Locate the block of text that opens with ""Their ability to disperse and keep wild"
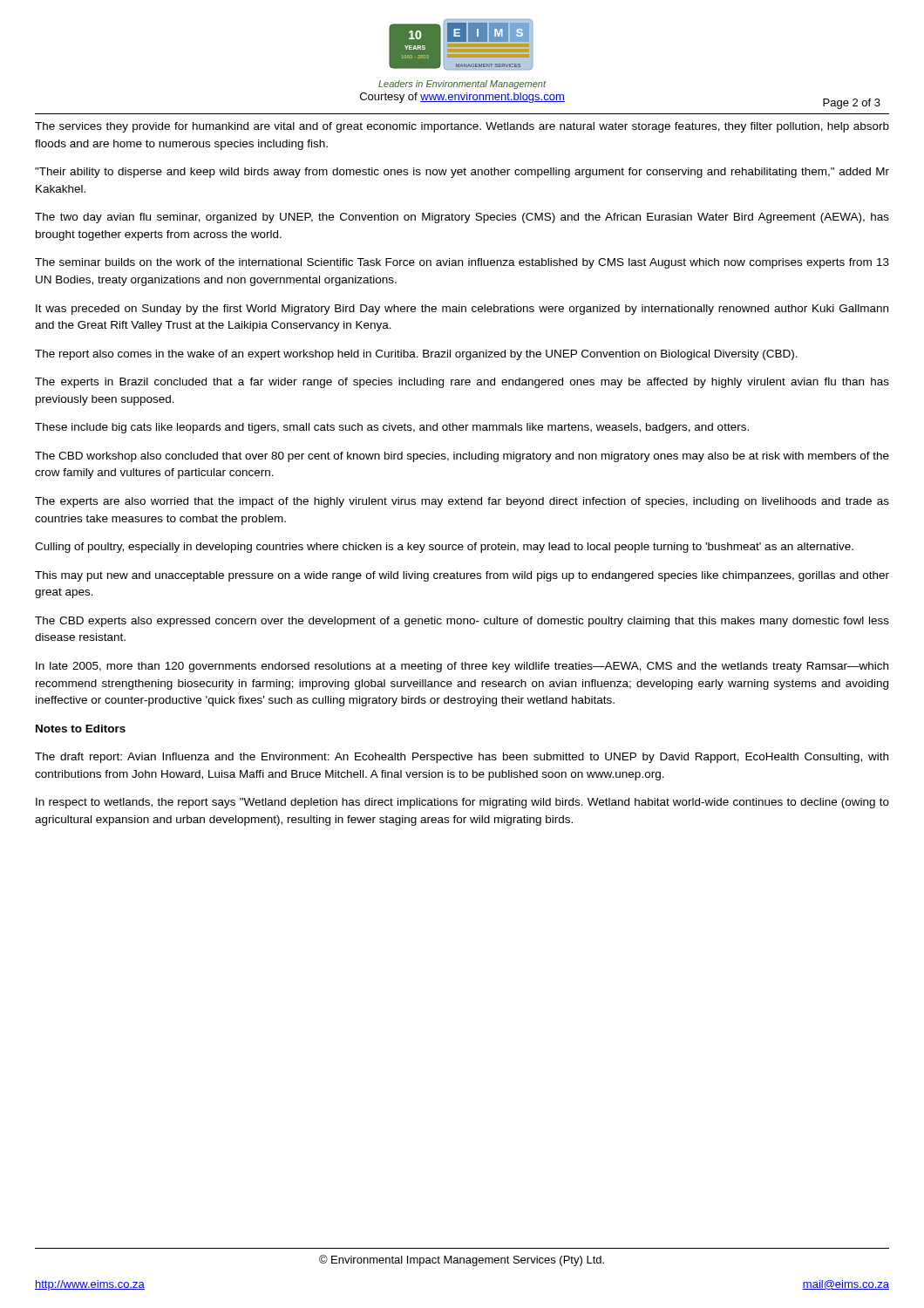Screen dimensions: 1308x924 462,180
